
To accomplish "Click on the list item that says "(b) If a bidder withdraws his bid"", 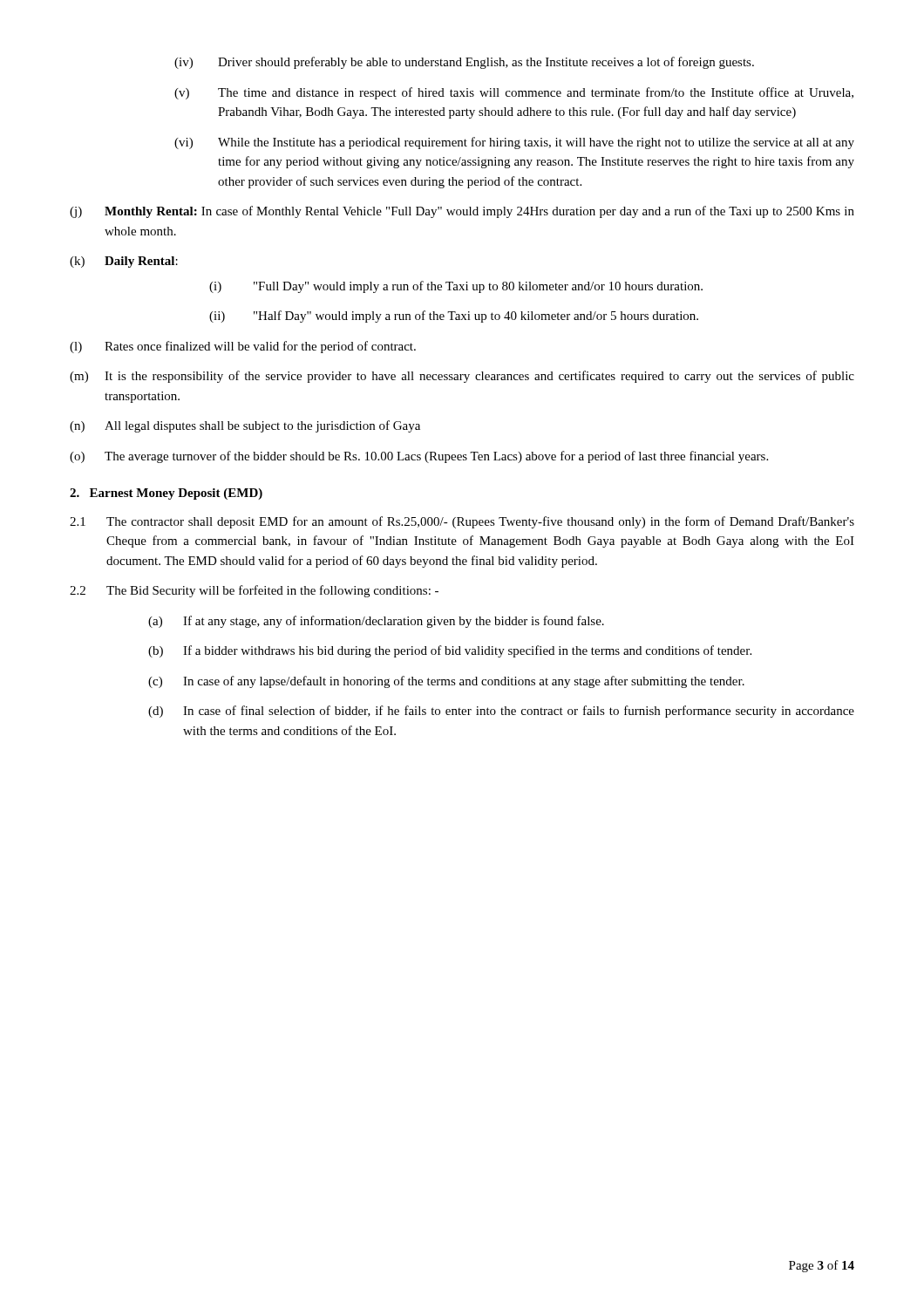I will [x=501, y=651].
